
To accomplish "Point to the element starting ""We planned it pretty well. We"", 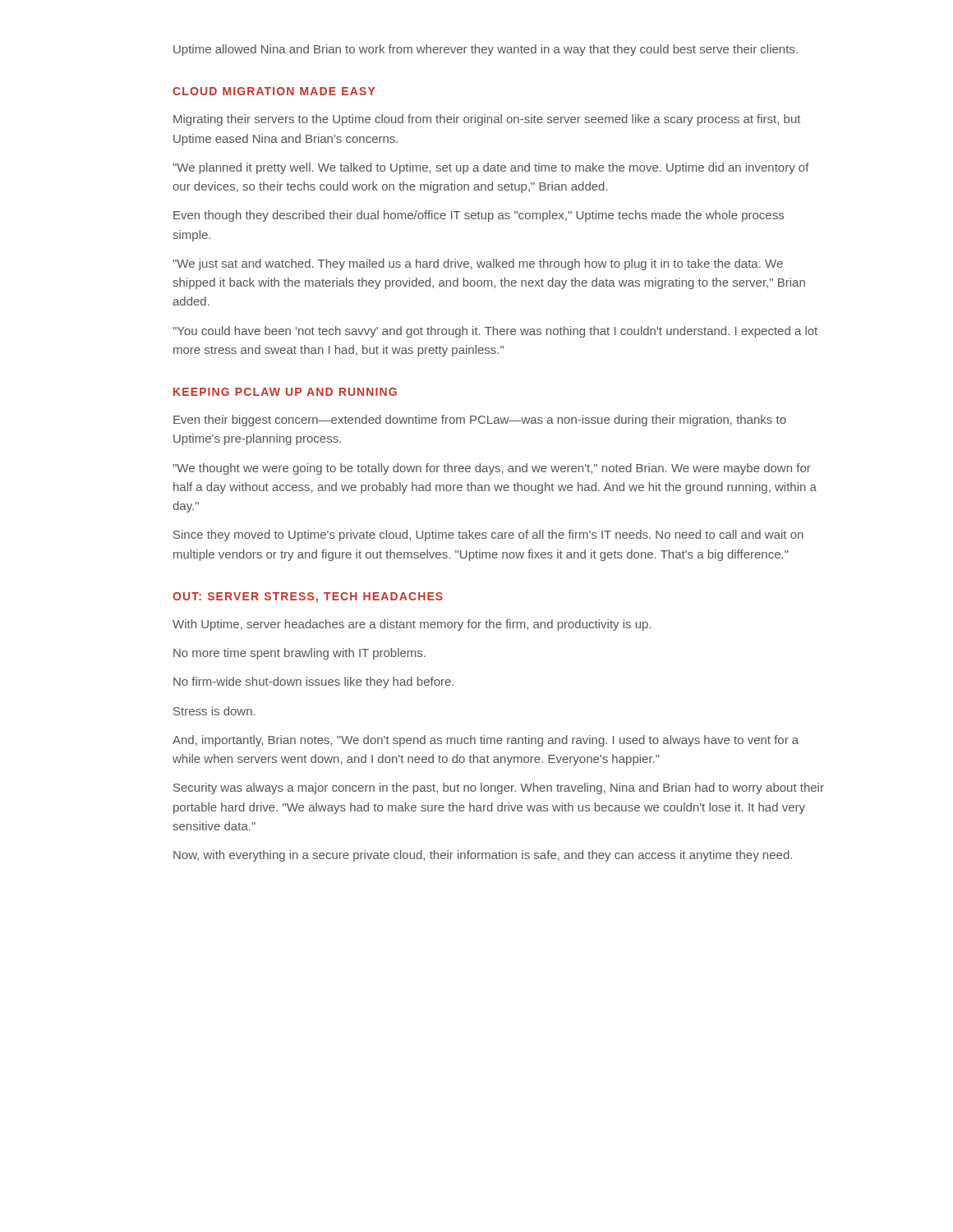I will click(491, 176).
